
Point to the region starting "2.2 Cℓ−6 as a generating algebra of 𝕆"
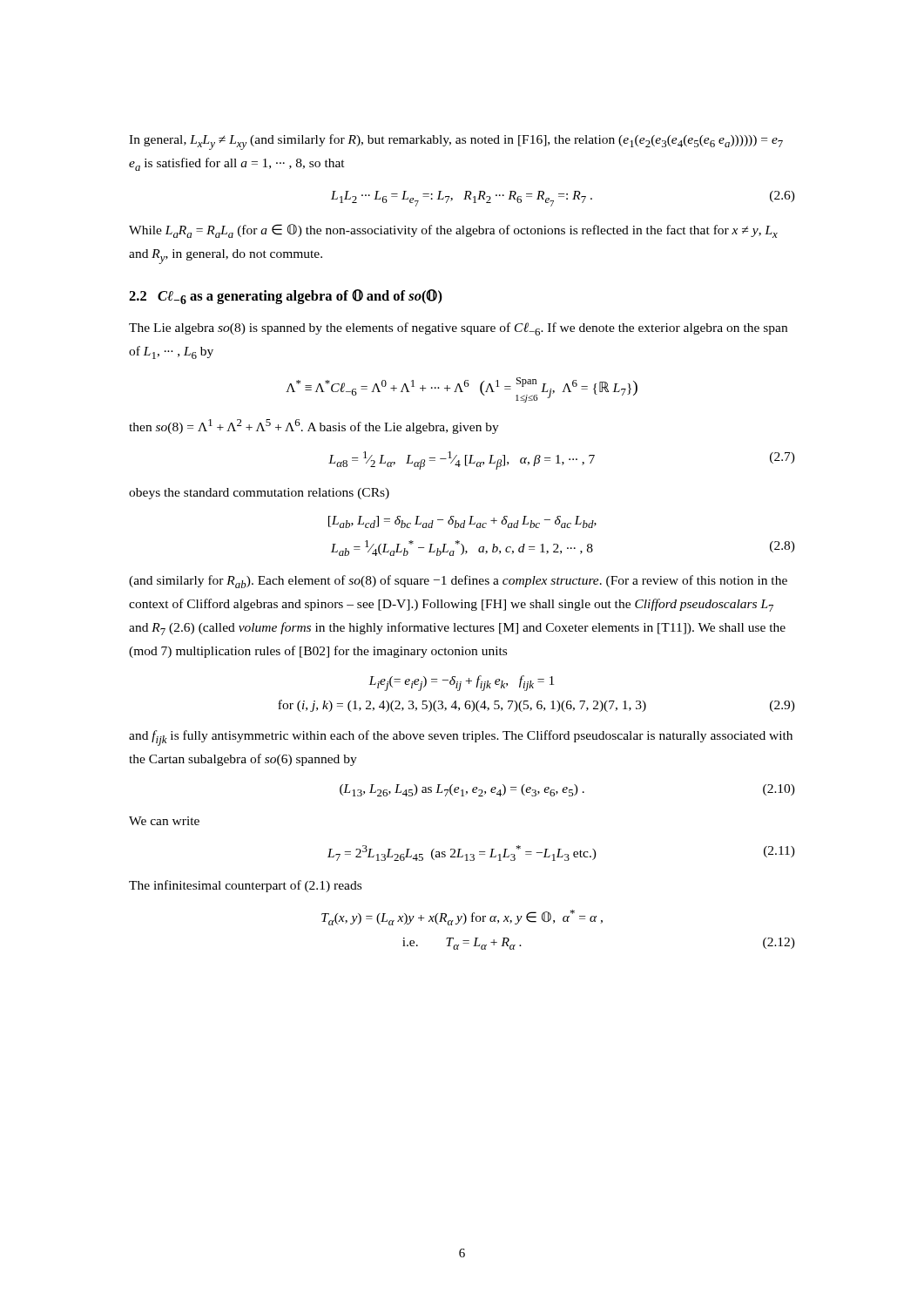coord(286,297)
